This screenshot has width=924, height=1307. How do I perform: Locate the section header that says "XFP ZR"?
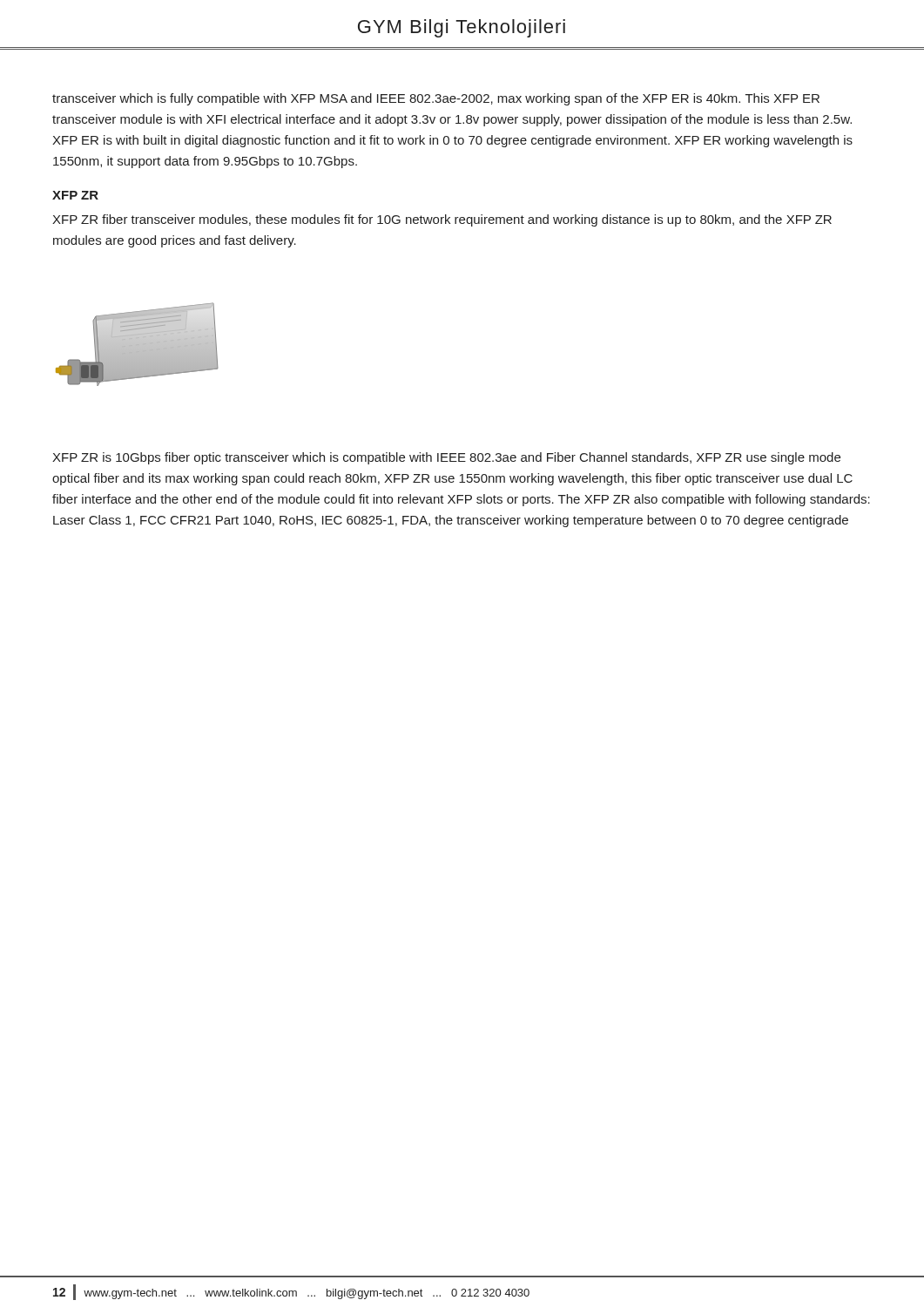click(75, 195)
